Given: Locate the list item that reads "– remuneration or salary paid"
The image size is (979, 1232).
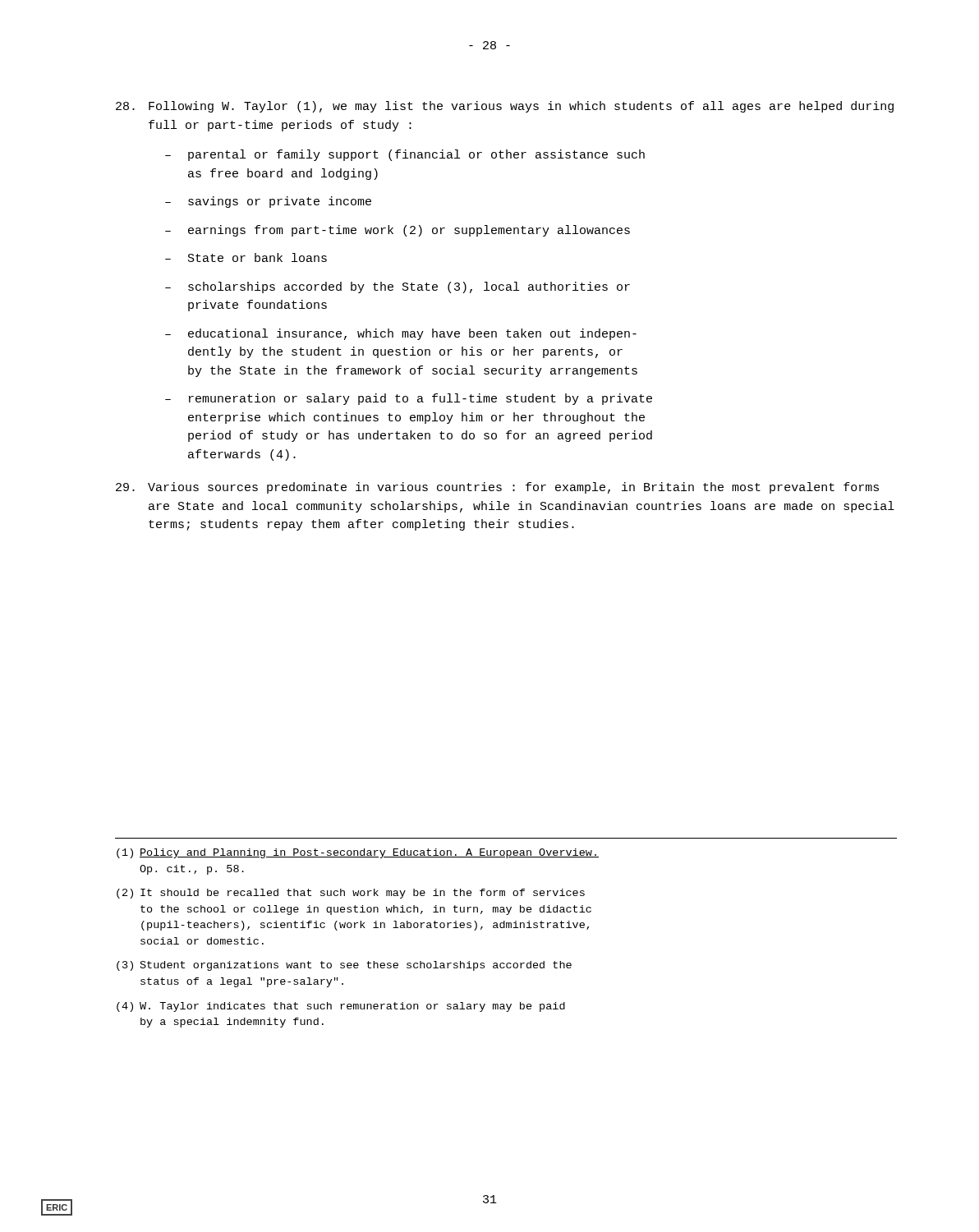Looking at the screenshot, I should click(x=531, y=428).
